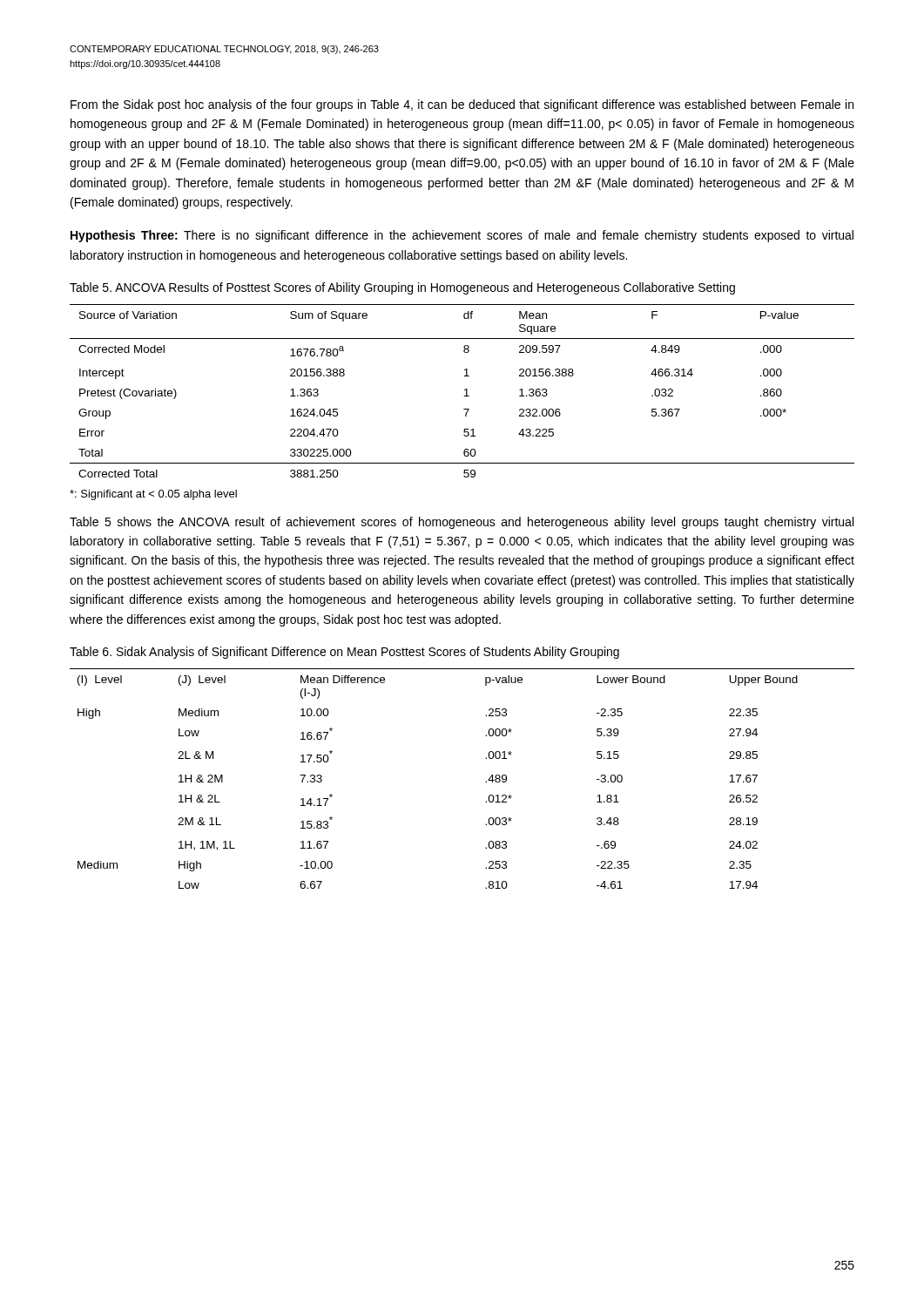This screenshot has width=924, height=1307.
Task: Click on the text block with the text "Hypothesis Three: There is no significant"
Action: tap(462, 245)
